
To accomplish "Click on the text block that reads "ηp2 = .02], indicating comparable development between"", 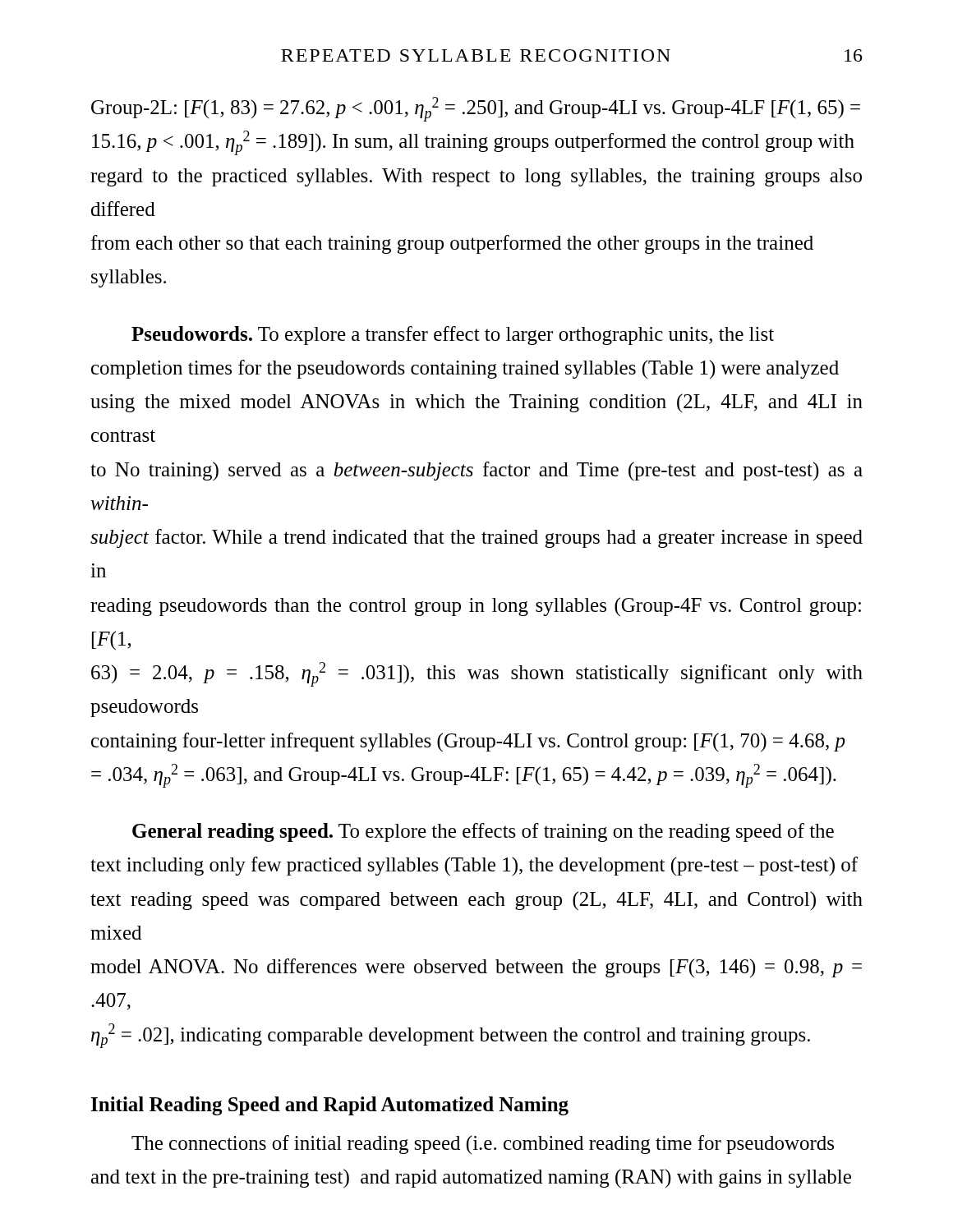I will 451,1035.
